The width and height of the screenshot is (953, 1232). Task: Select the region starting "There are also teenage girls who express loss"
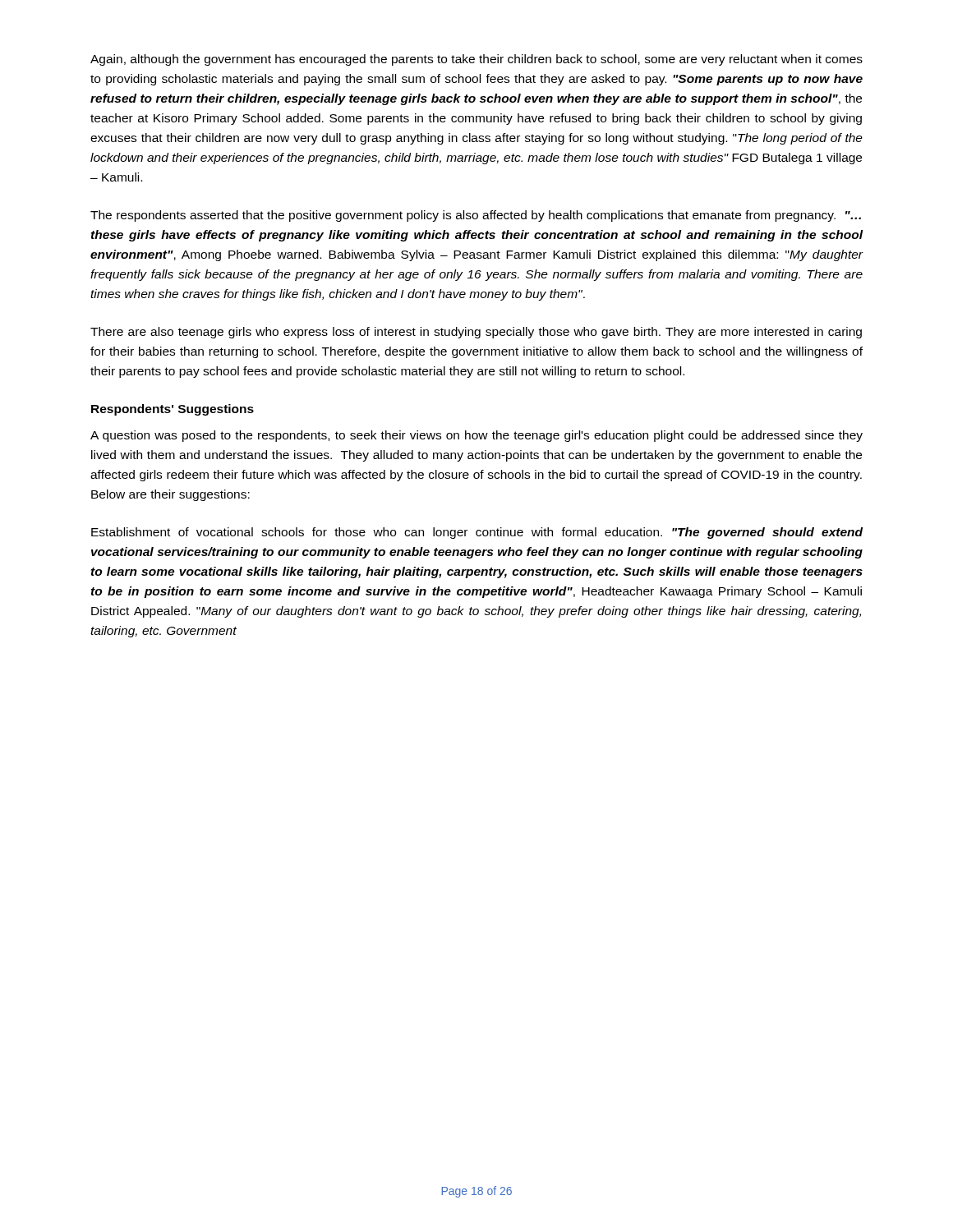pos(476,351)
